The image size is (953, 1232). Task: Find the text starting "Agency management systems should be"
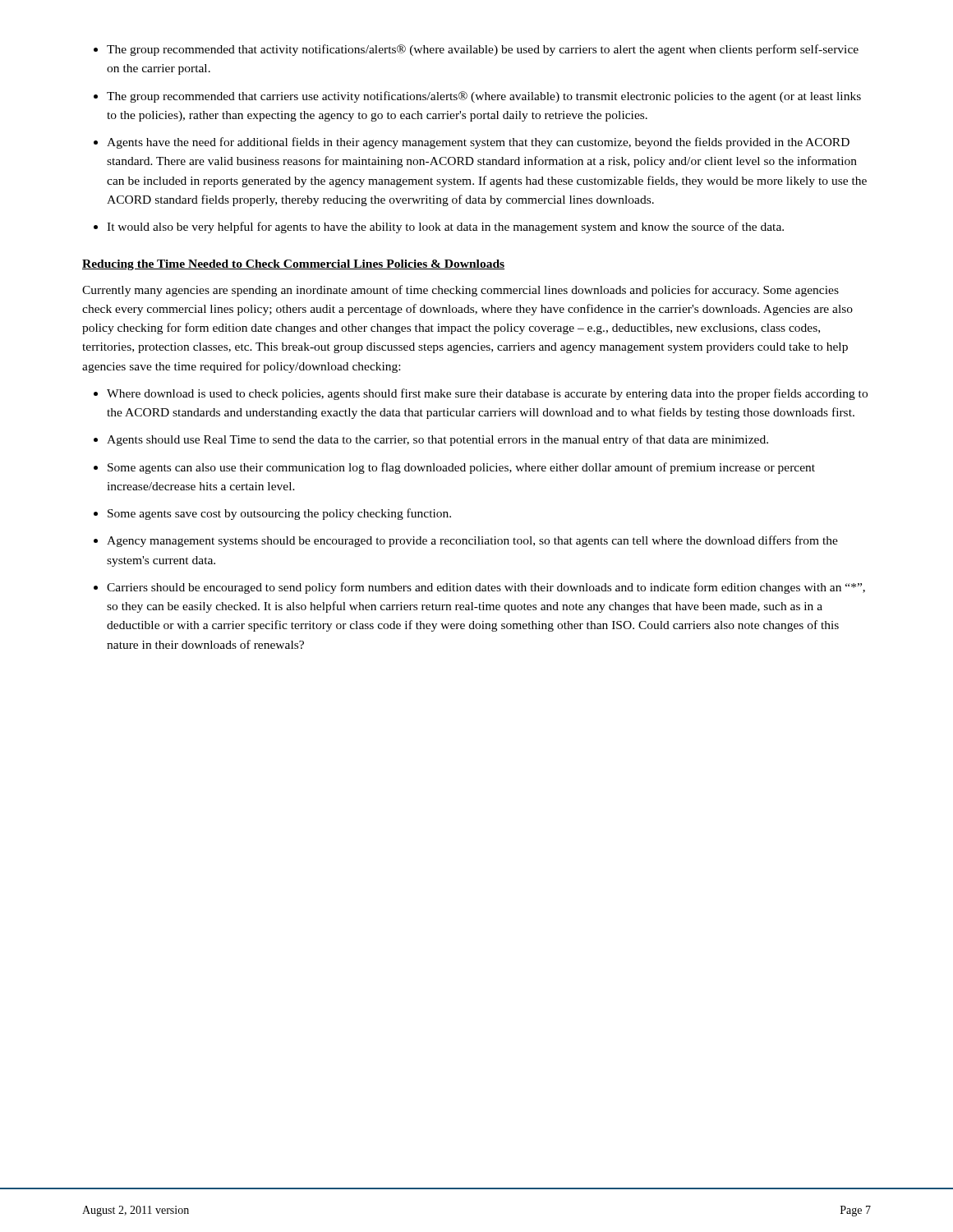(x=489, y=550)
